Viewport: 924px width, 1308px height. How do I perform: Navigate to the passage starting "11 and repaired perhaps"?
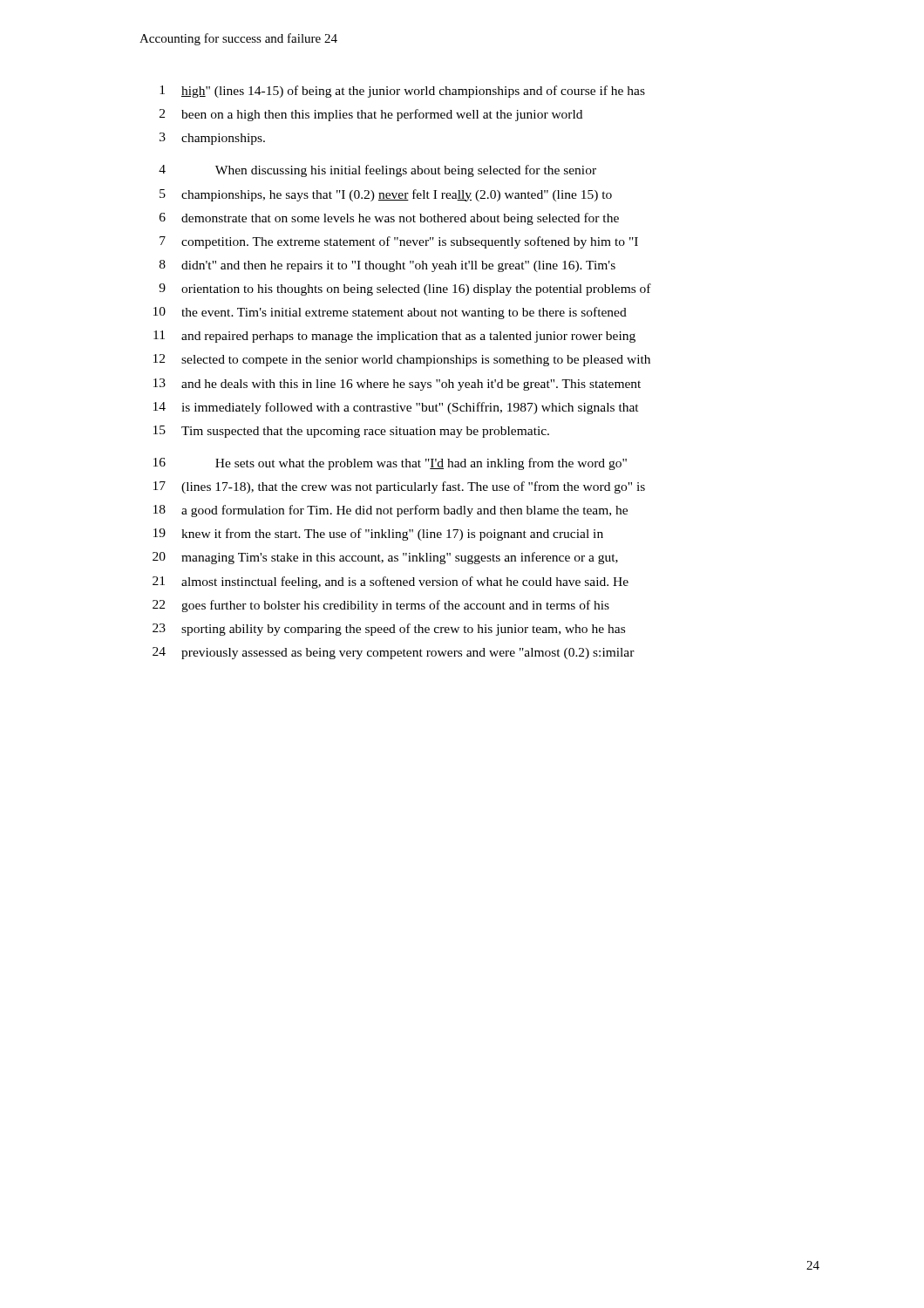[479, 336]
